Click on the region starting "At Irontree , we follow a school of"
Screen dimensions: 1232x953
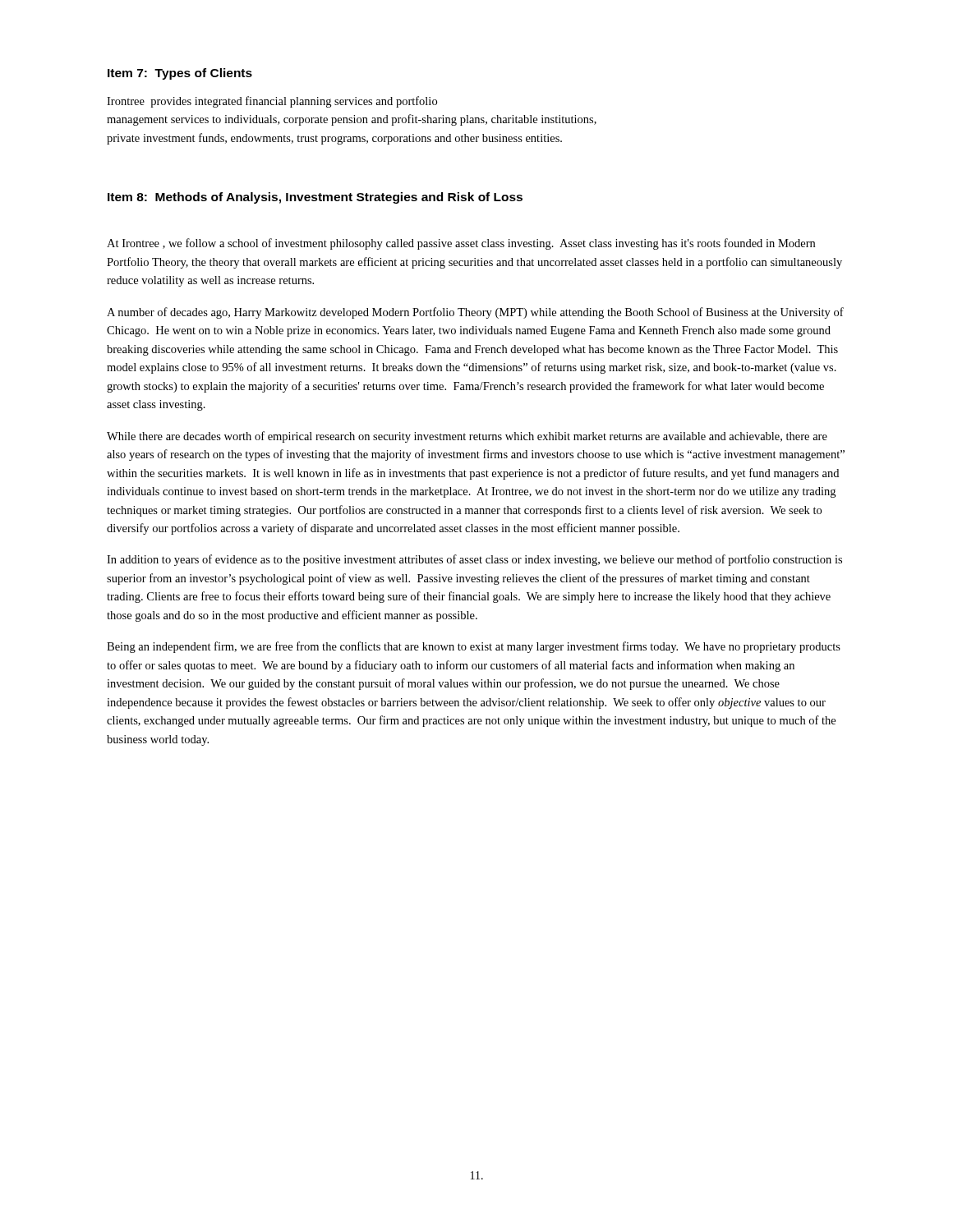475,262
